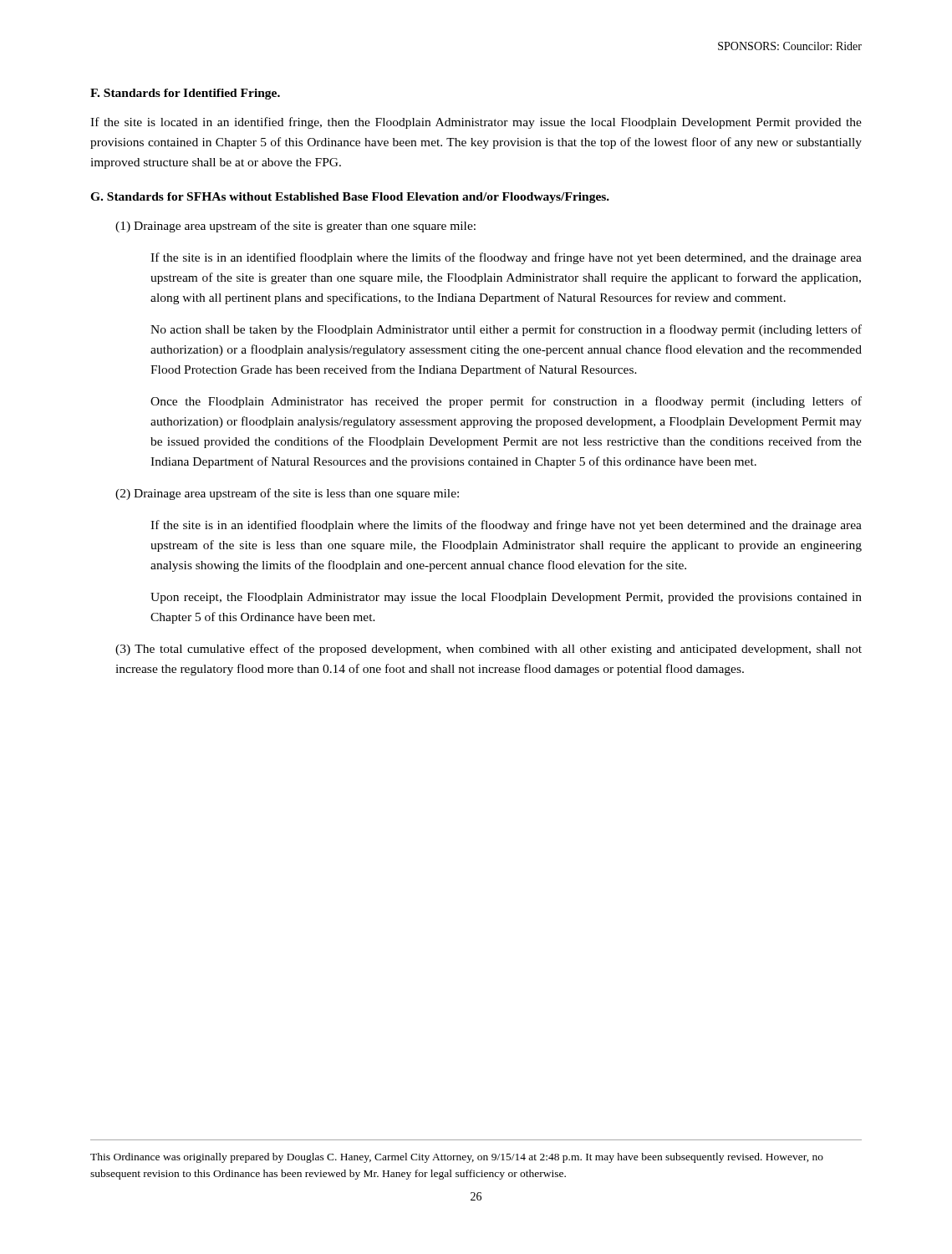Find the text block with the text "Upon receipt, the Floodplain Administrator may issue the"
The width and height of the screenshot is (952, 1254).
[x=506, y=607]
